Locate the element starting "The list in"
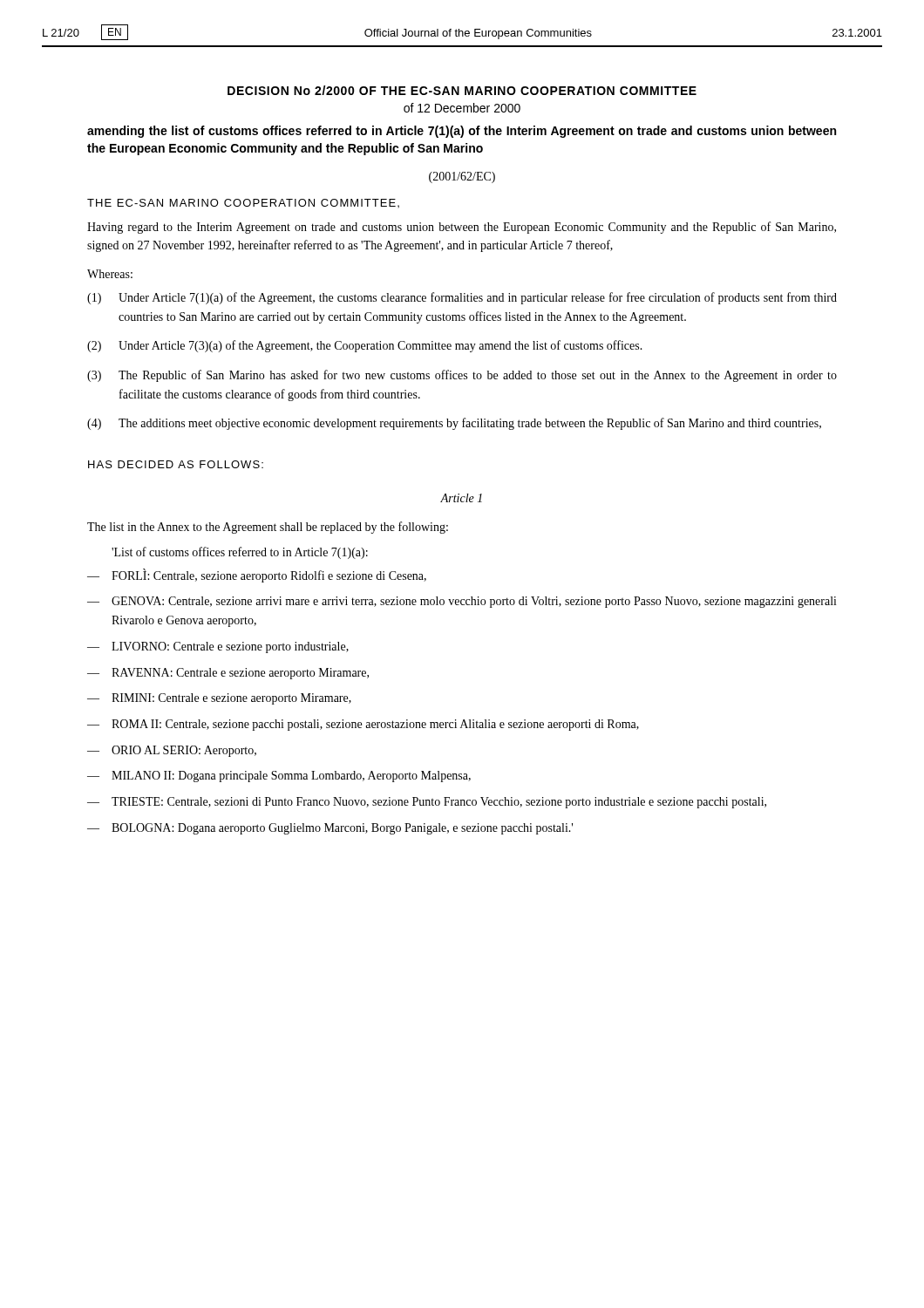 tap(268, 527)
